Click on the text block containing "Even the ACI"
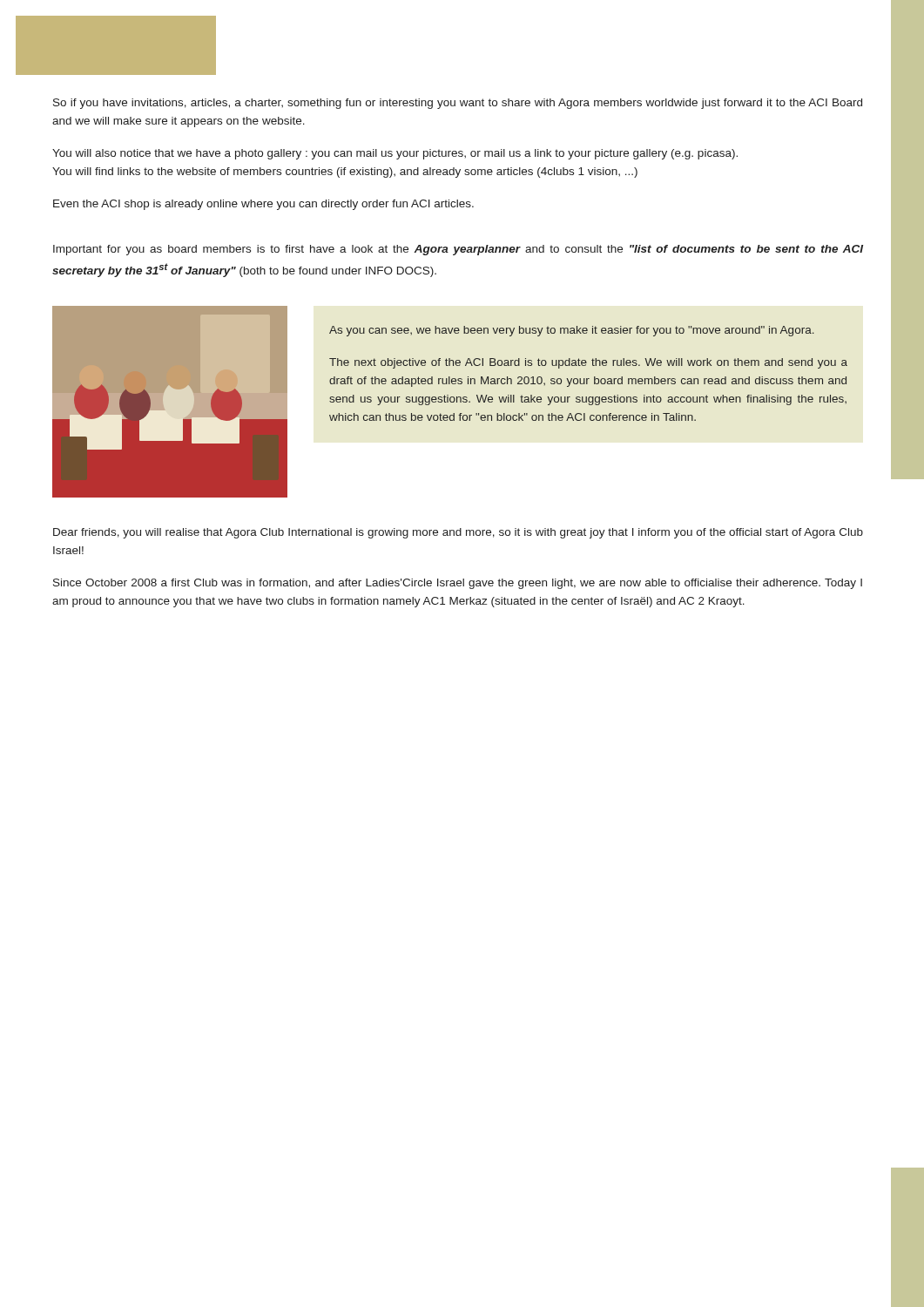The image size is (924, 1307). click(x=263, y=203)
